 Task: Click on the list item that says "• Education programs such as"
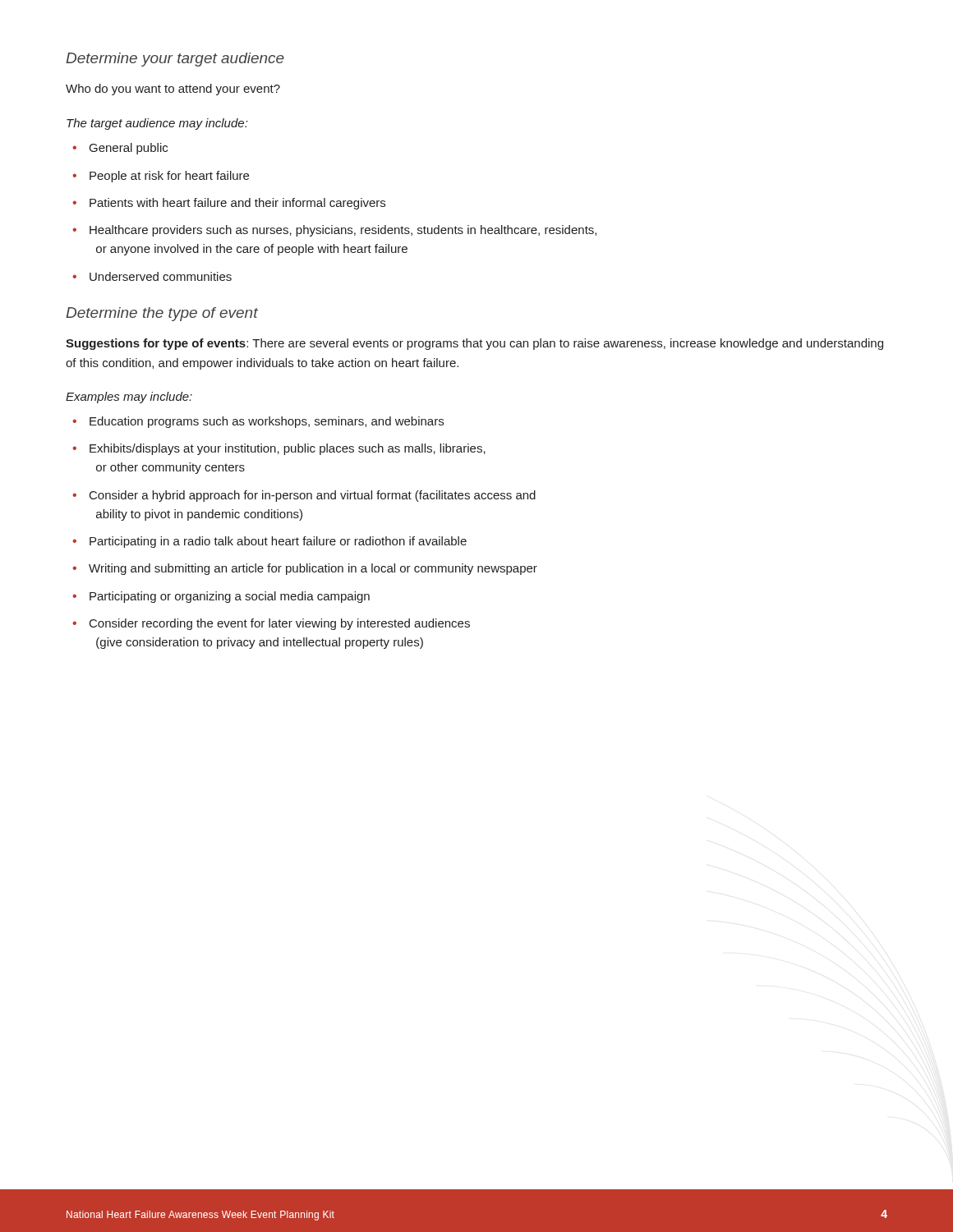pyautogui.click(x=258, y=421)
